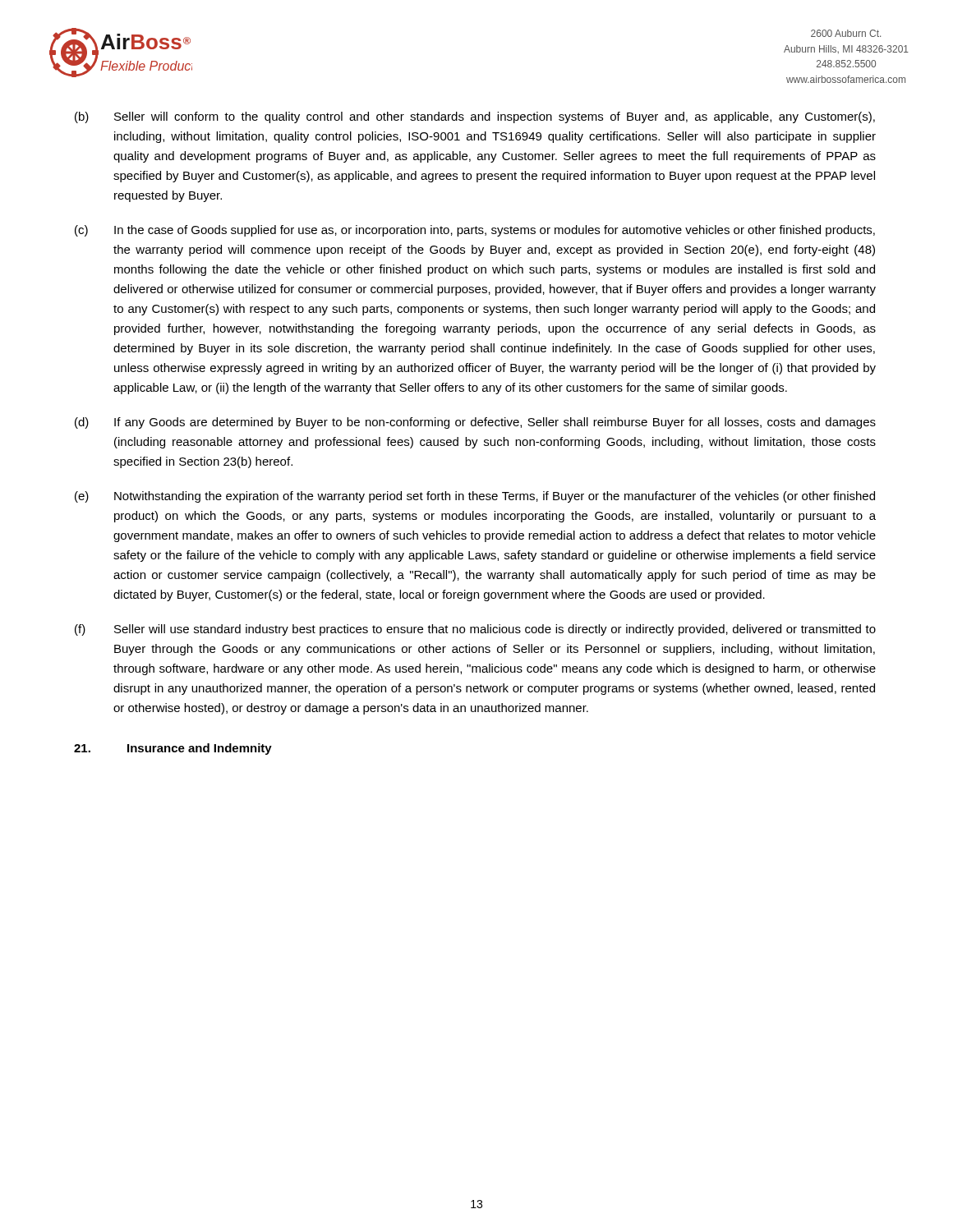Locate the text starting "(c)In the case of"
The width and height of the screenshot is (953, 1232).
[475, 309]
